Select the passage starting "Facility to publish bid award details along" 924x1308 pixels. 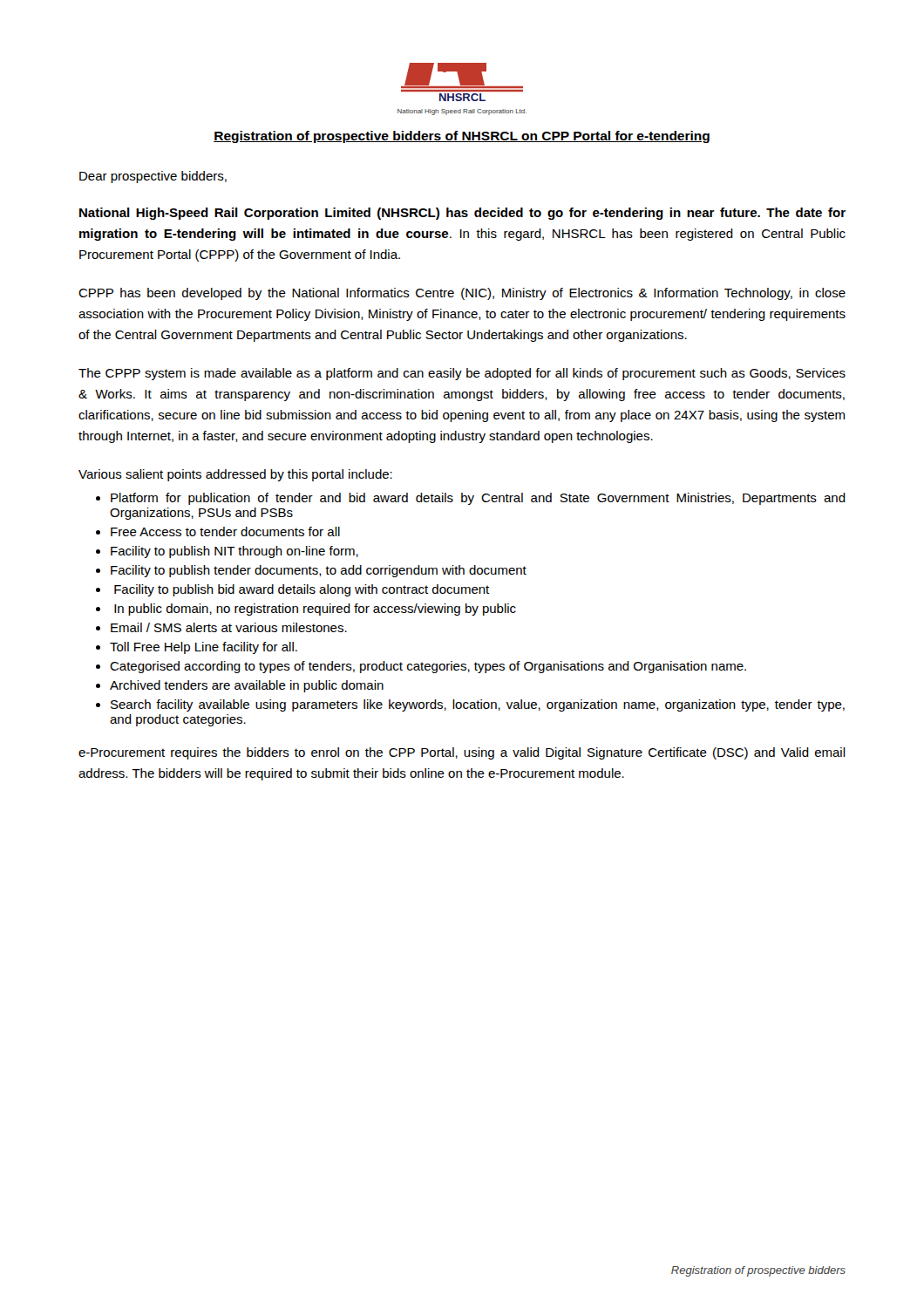(x=300, y=589)
